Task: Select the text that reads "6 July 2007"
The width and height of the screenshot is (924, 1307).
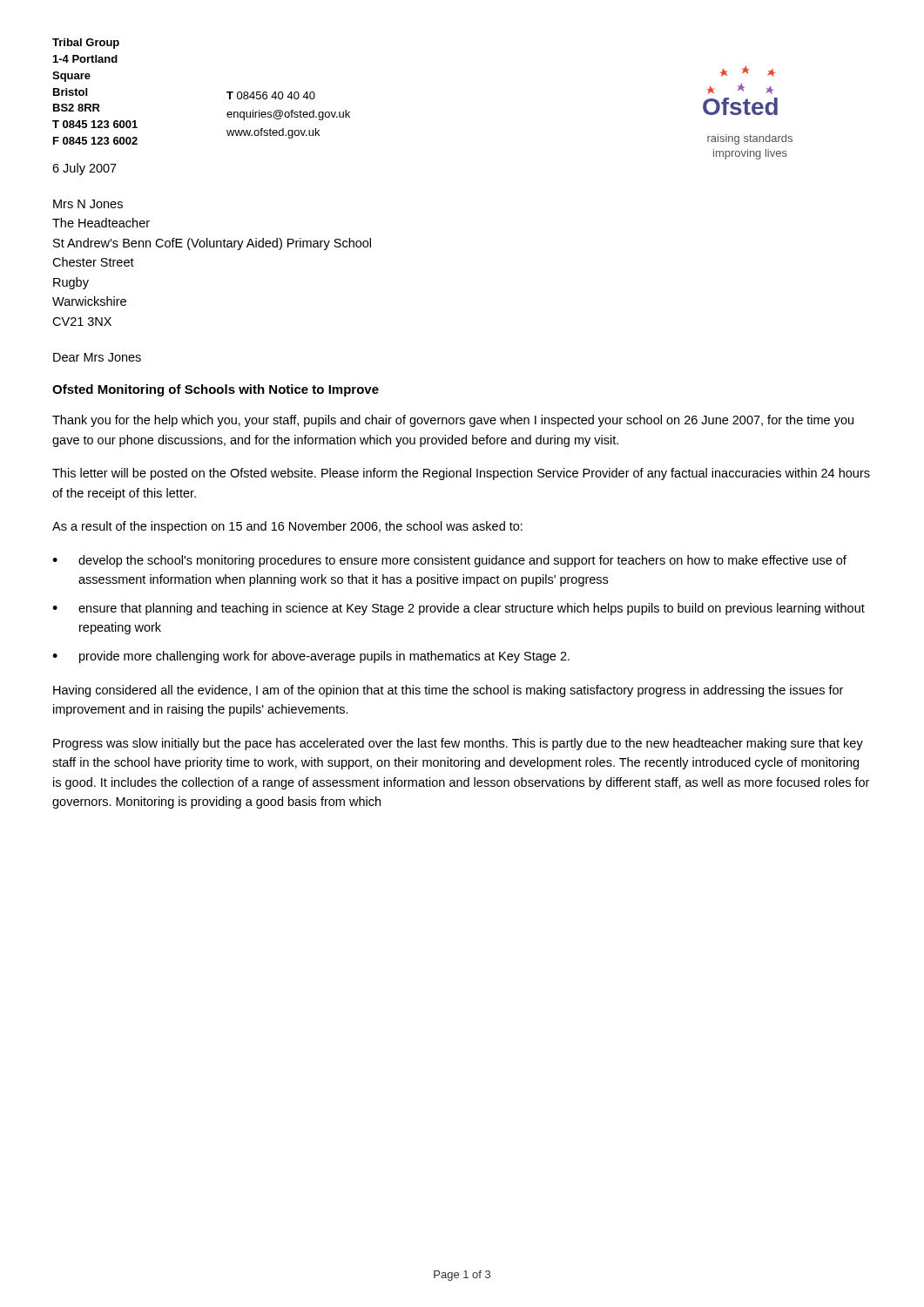Action: click(85, 168)
